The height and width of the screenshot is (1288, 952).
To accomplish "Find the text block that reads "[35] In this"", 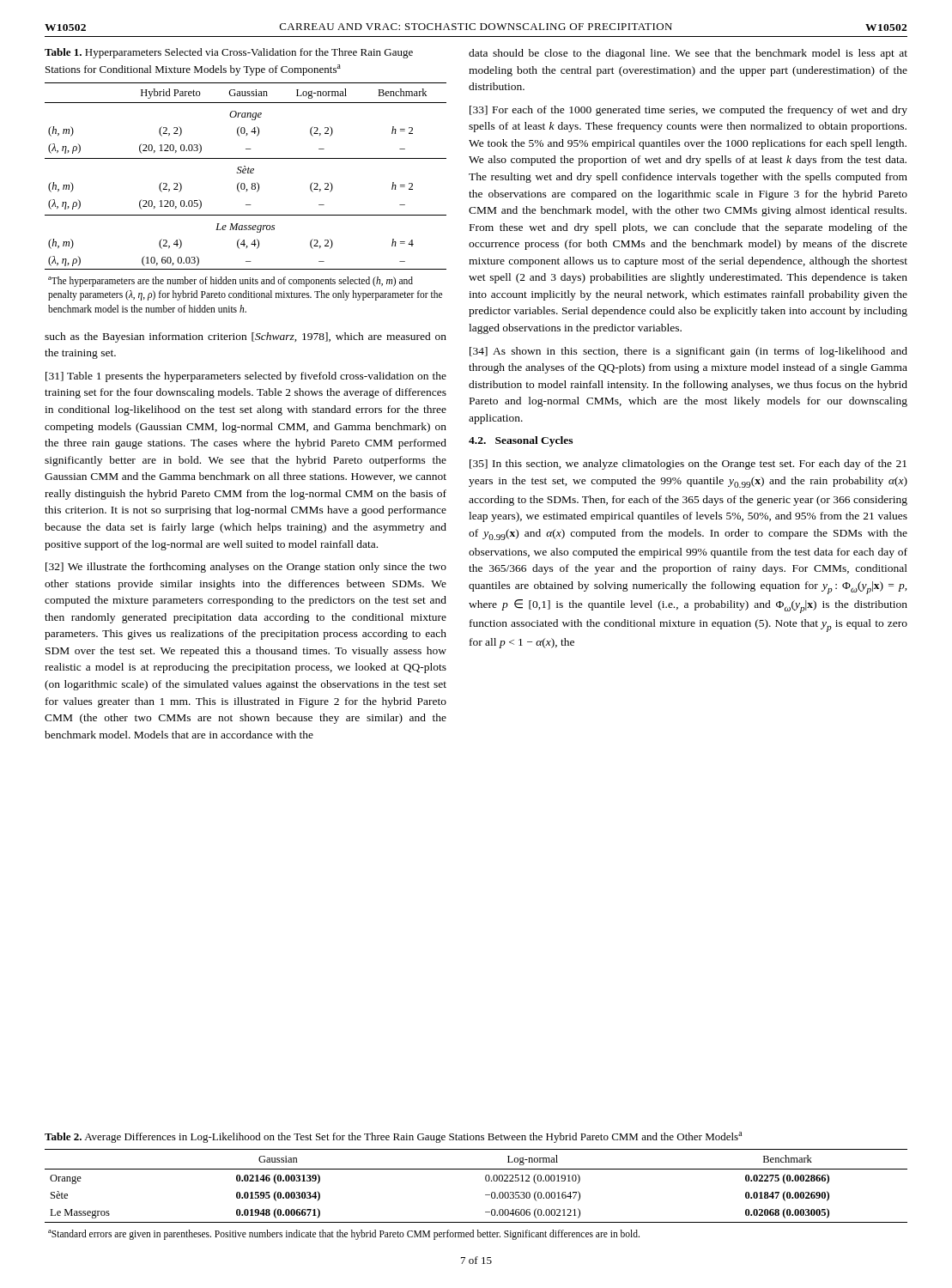I will [x=688, y=552].
